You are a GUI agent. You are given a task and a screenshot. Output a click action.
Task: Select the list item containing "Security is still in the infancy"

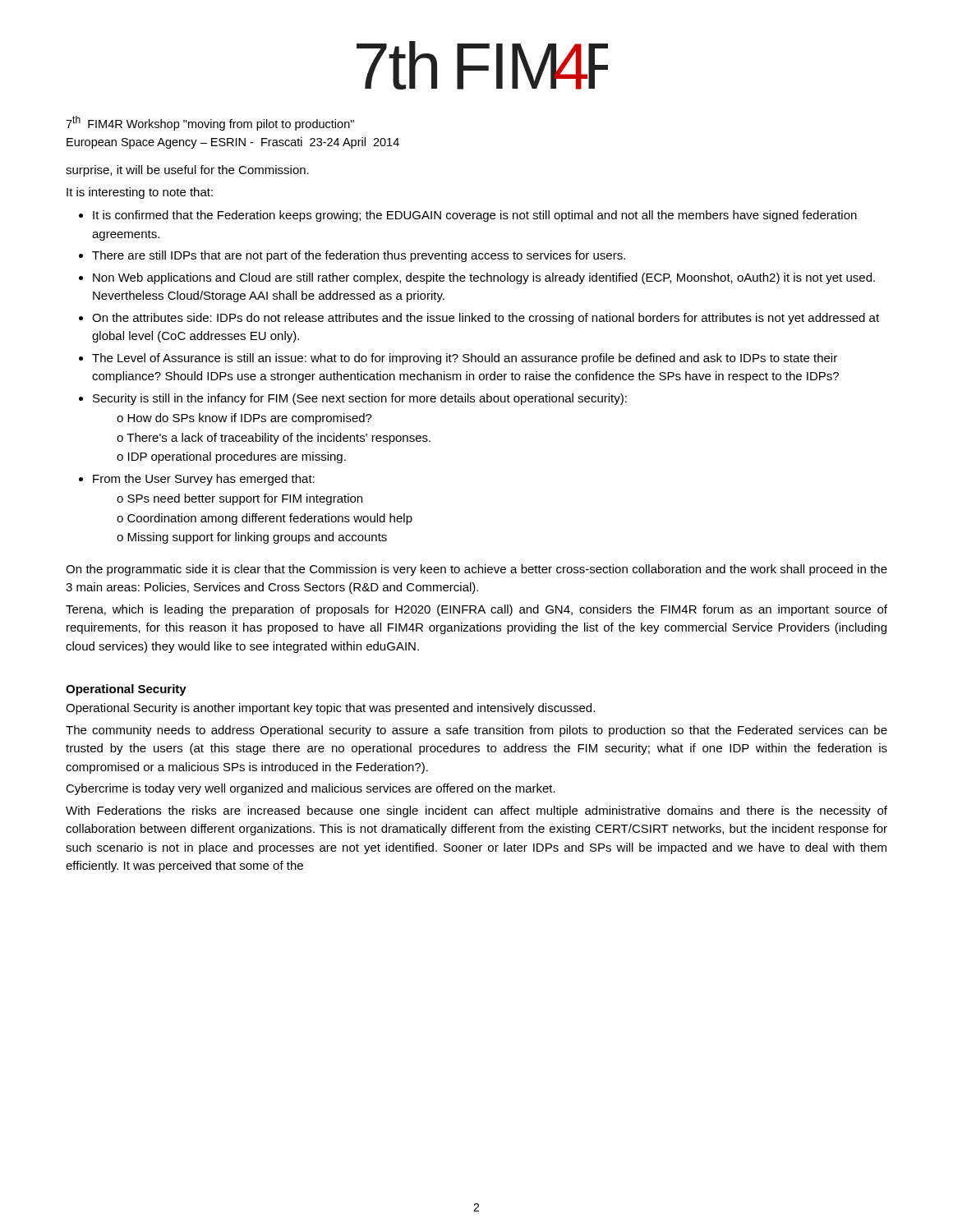pyautogui.click(x=360, y=399)
